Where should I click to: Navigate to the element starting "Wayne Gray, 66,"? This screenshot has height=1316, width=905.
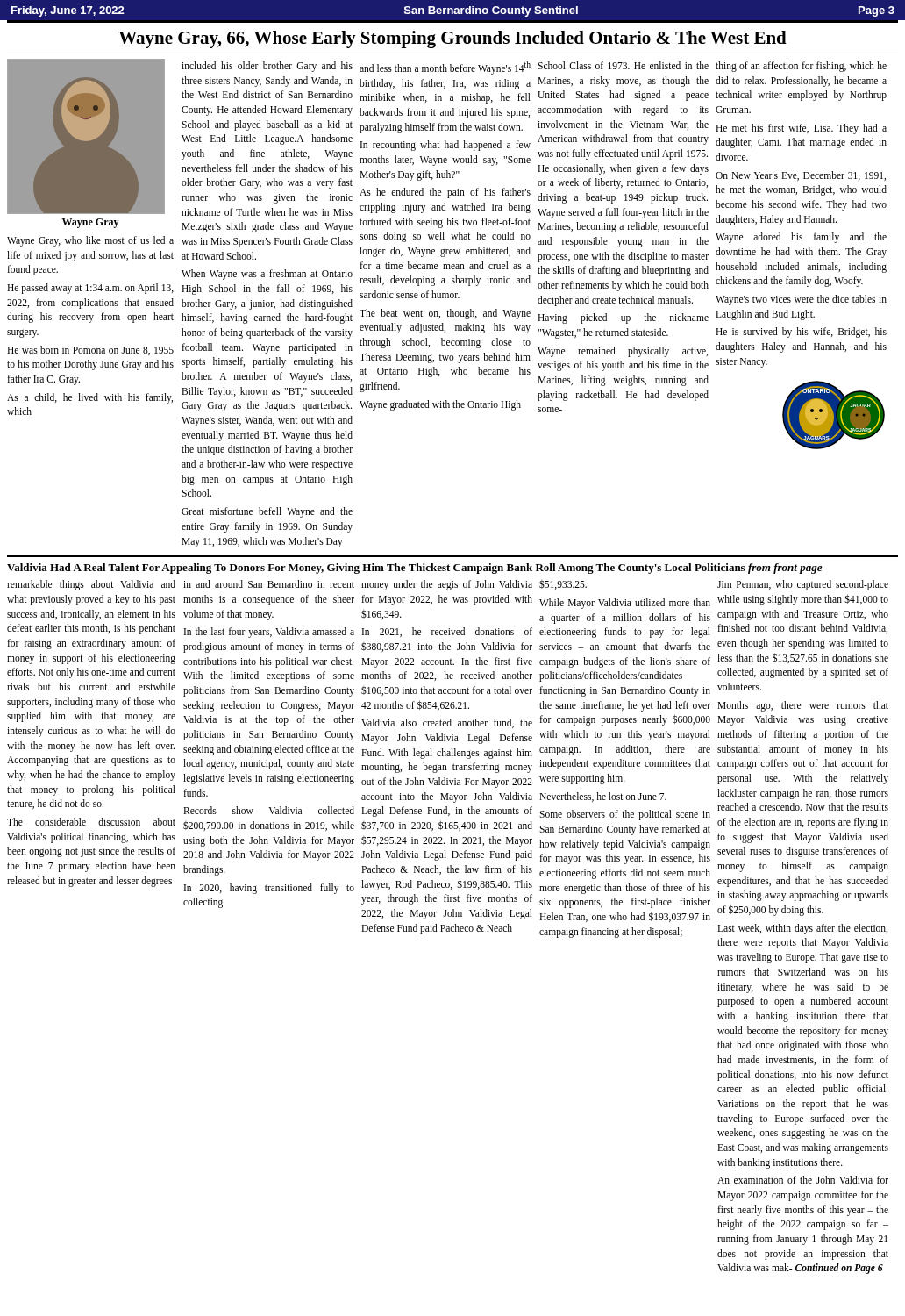click(452, 38)
